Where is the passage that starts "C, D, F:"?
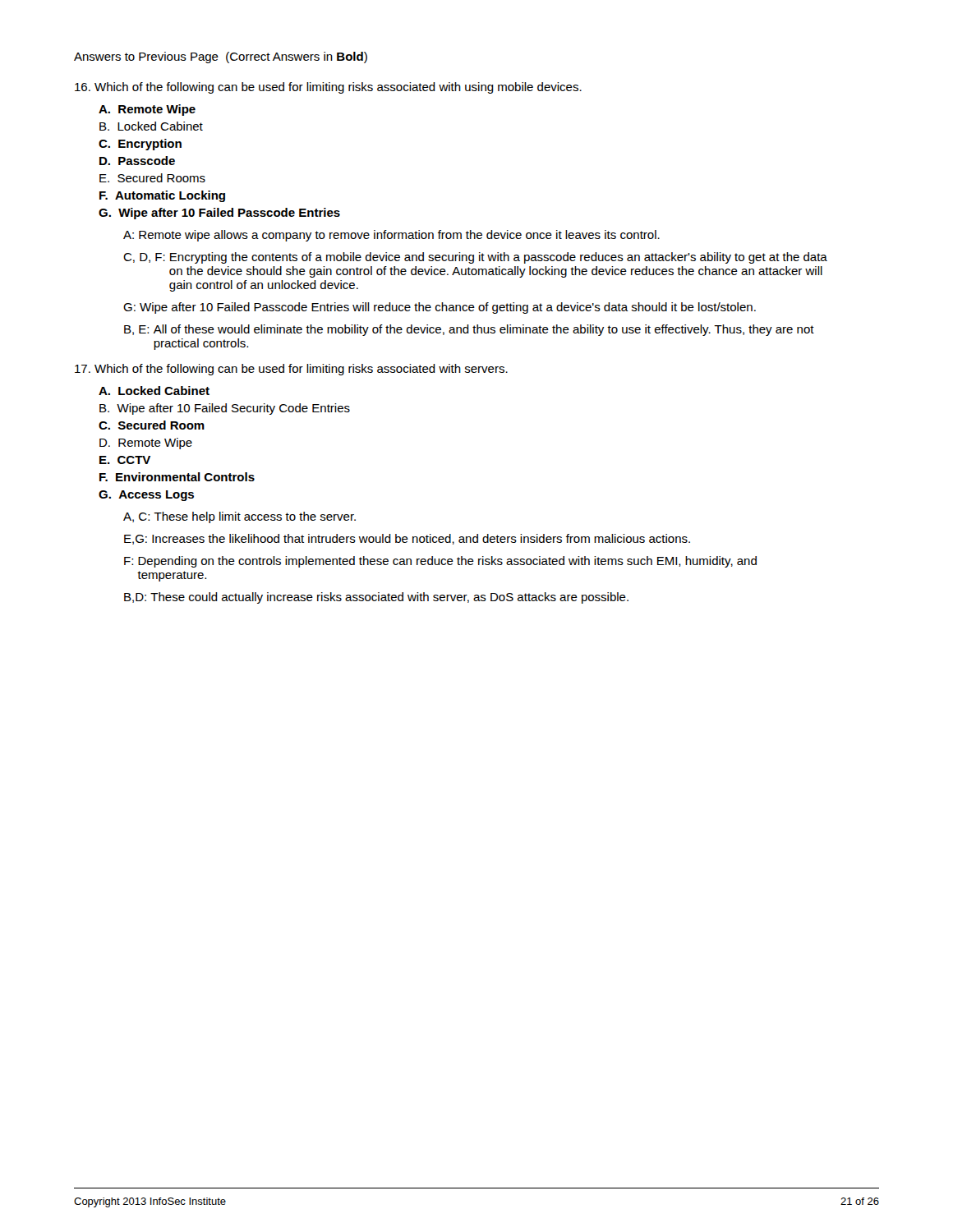The height and width of the screenshot is (1232, 953). point(479,271)
